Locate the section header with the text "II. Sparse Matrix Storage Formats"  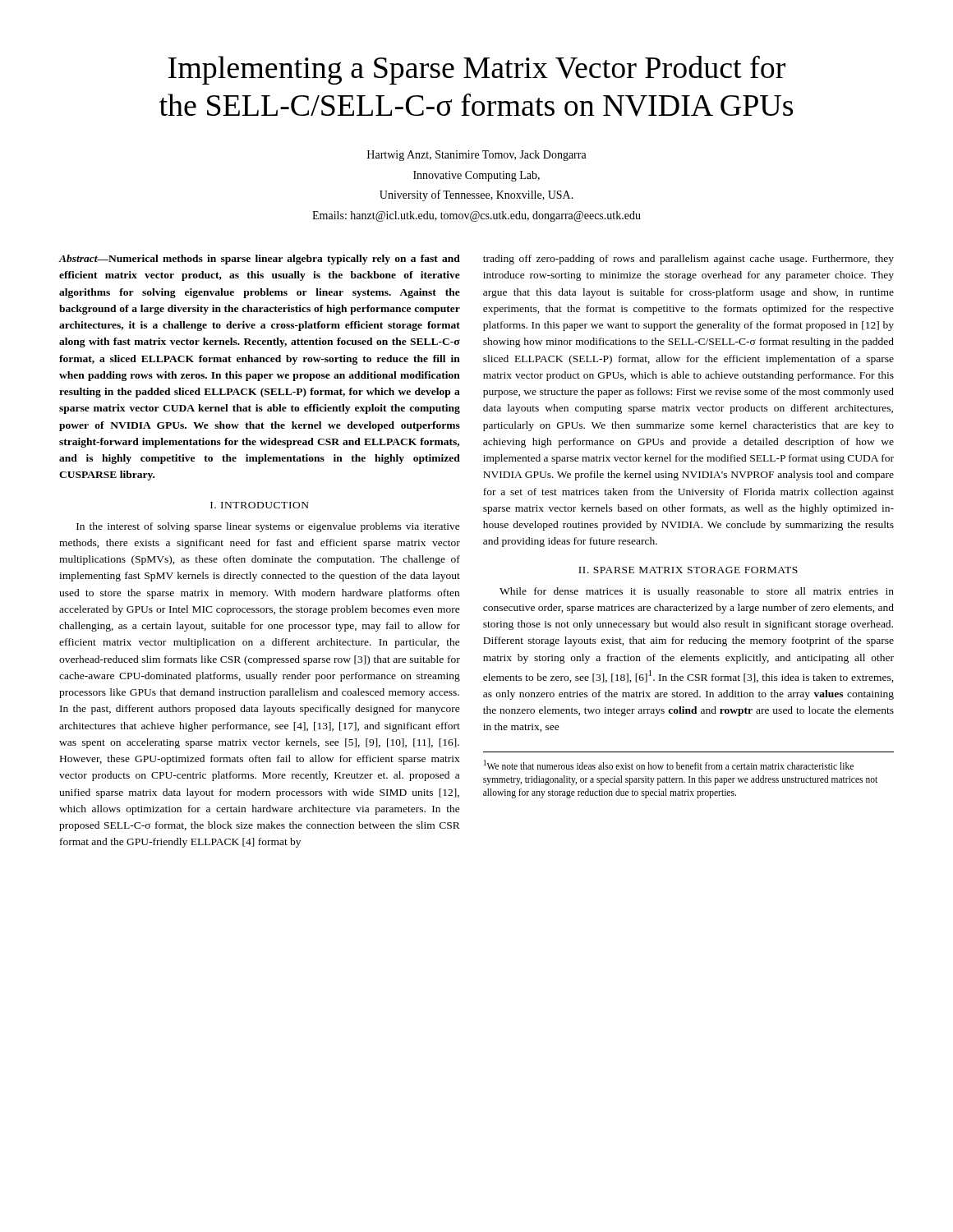pos(688,569)
